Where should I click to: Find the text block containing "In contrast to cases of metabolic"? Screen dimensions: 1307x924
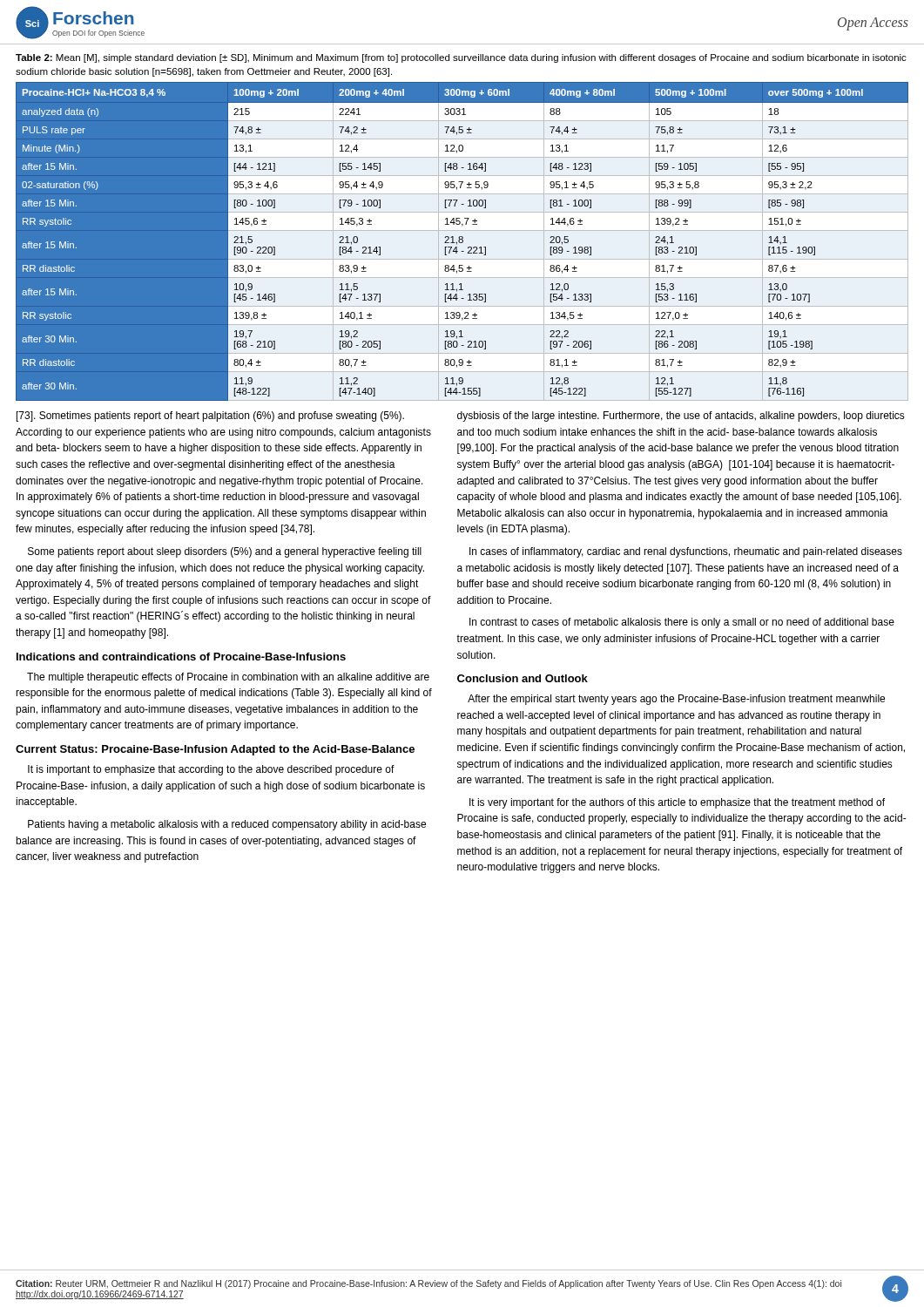click(x=676, y=639)
